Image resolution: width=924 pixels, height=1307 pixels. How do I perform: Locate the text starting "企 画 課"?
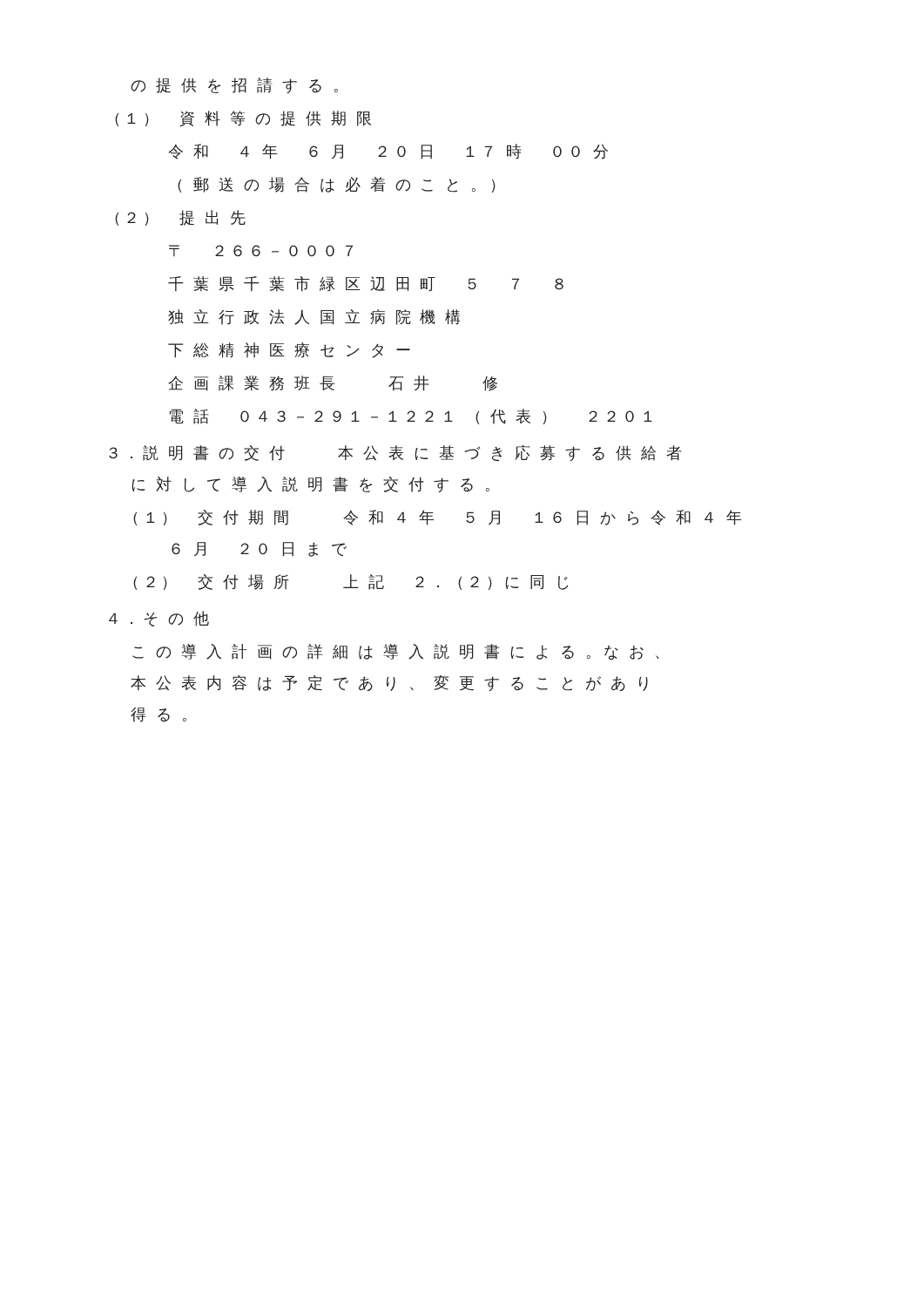[294, 383]
